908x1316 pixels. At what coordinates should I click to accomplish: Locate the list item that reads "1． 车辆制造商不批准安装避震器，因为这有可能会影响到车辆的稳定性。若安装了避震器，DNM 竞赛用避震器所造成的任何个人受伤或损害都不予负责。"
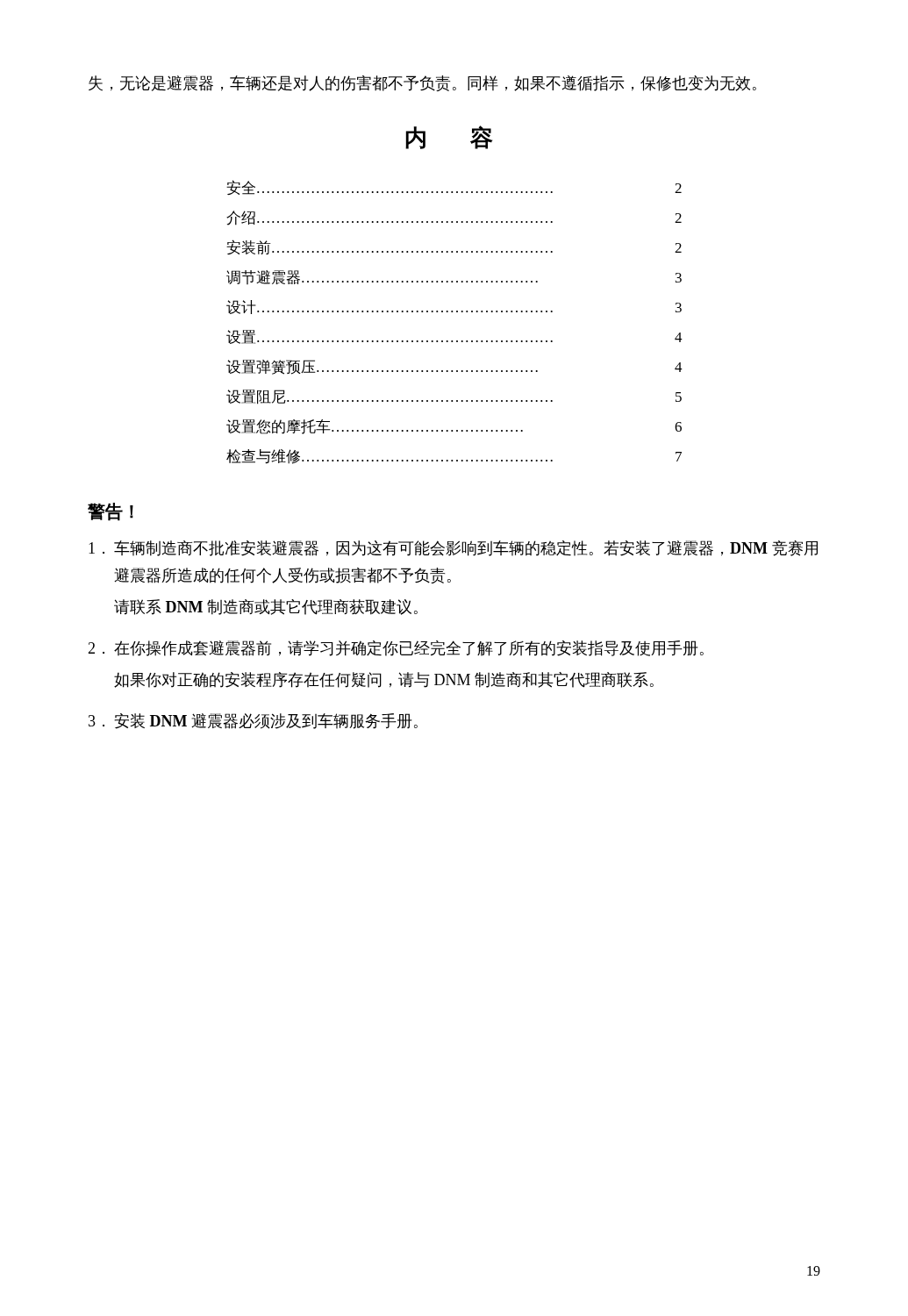[454, 582]
